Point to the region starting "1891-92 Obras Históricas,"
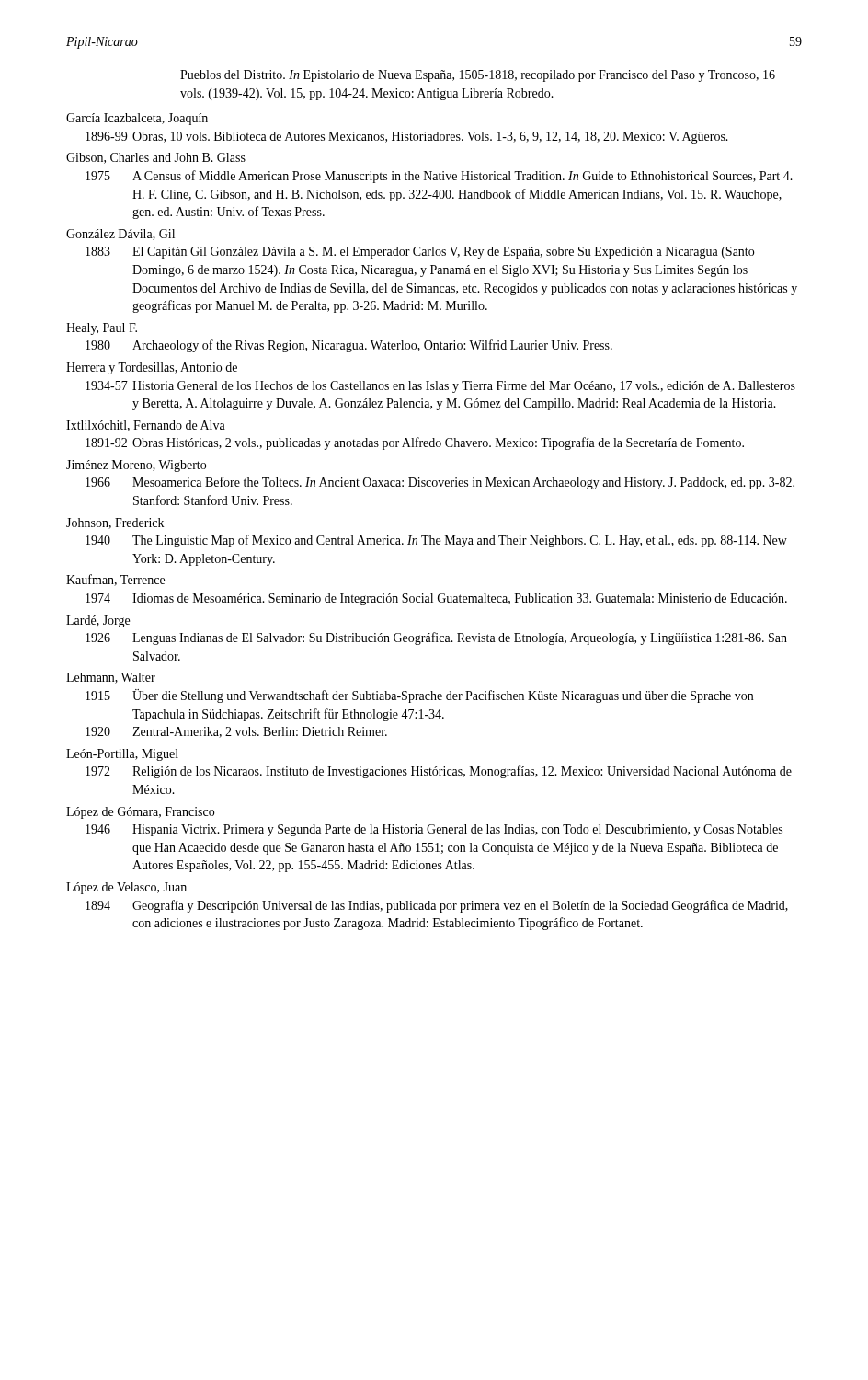The image size is (868, 1380). [x=434, y=444]
